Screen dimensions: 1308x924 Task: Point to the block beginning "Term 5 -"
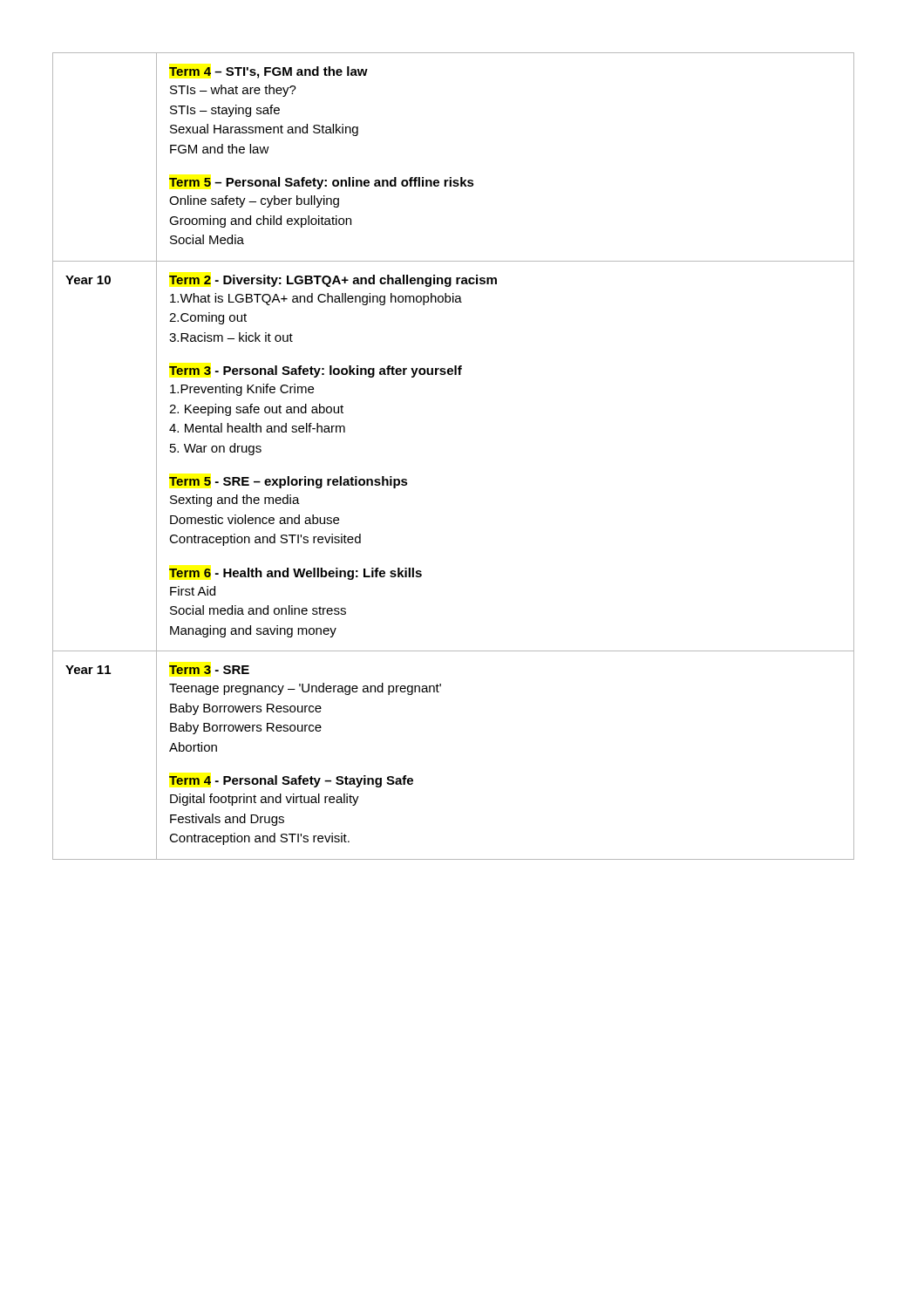click(289, 482)
